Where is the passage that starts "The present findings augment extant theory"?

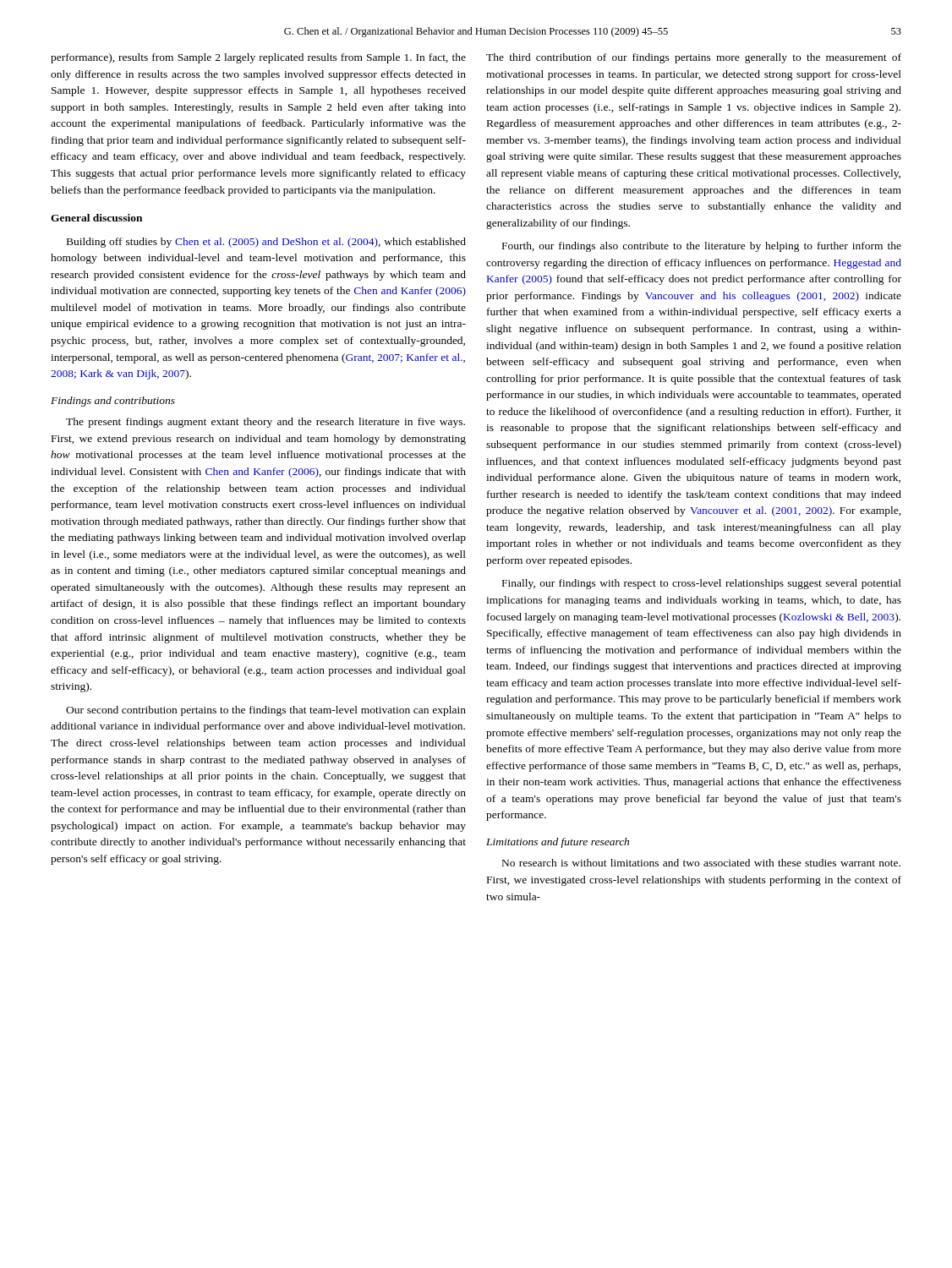click(258, 554)
